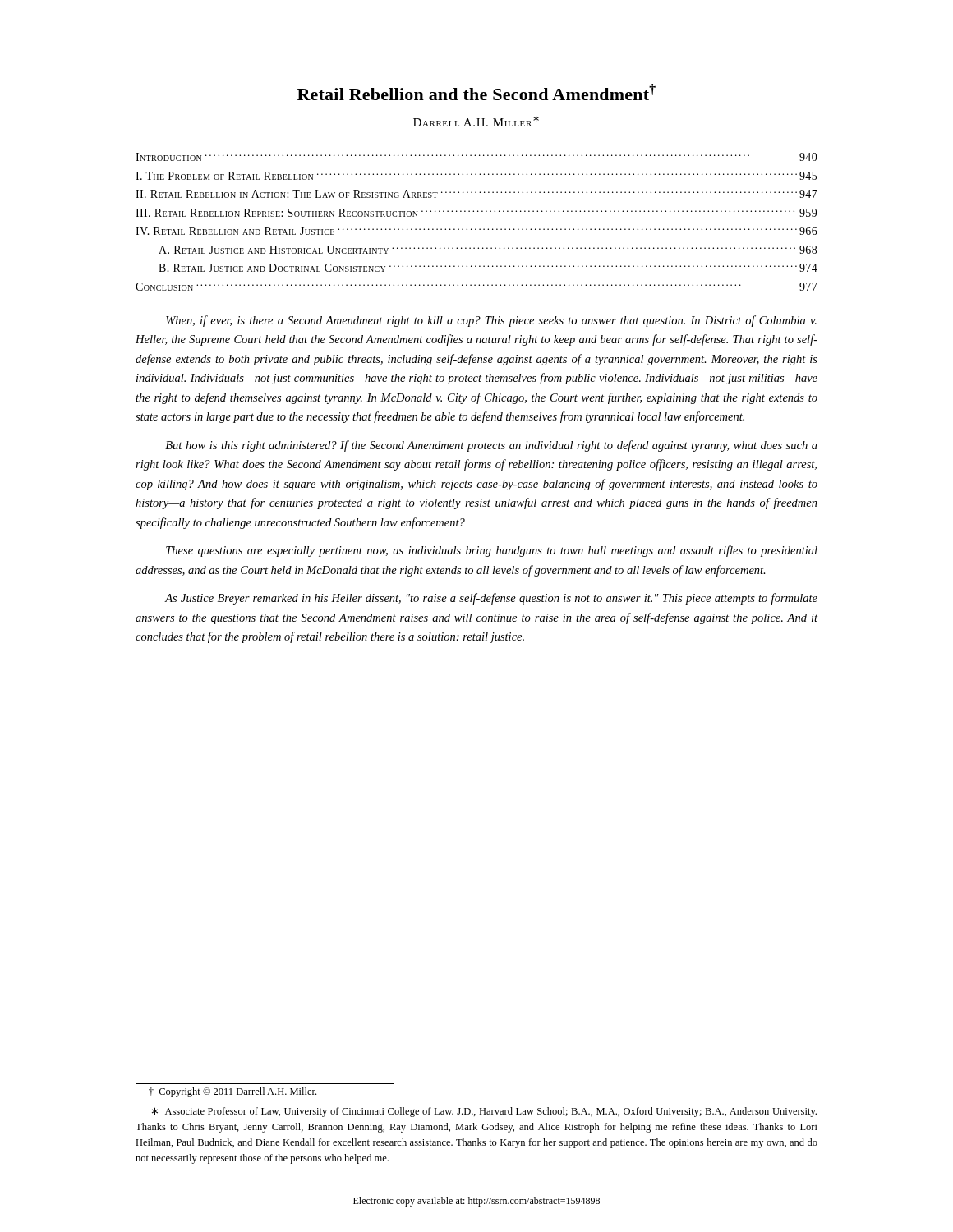Click on the text starting "Darrell A.H. Miller∗"
The image size is (953, 1232).
[x=476, y=121]
